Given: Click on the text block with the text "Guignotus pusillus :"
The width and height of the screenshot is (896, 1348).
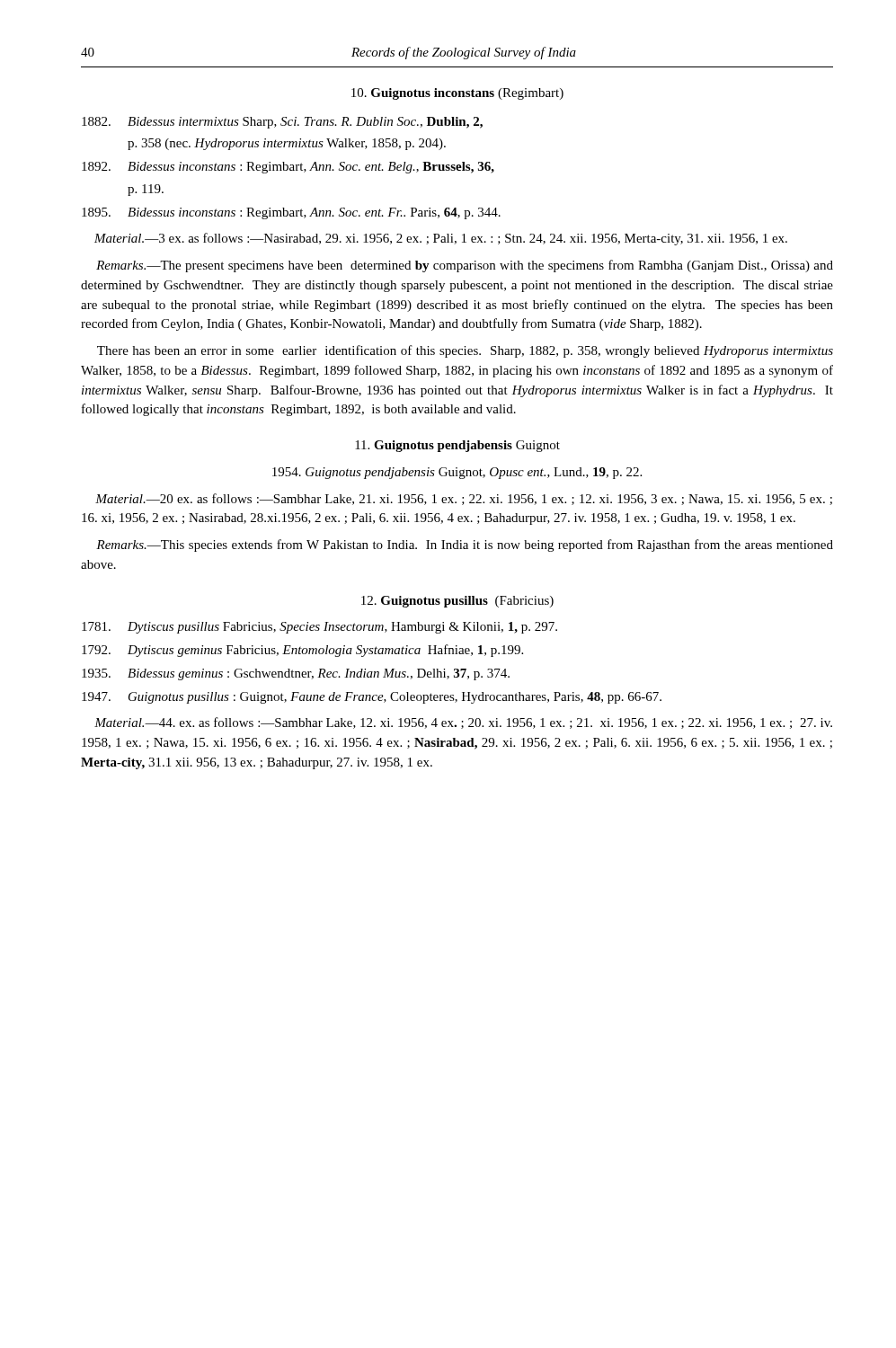Looking at the screenshot, I should point(457,697).
